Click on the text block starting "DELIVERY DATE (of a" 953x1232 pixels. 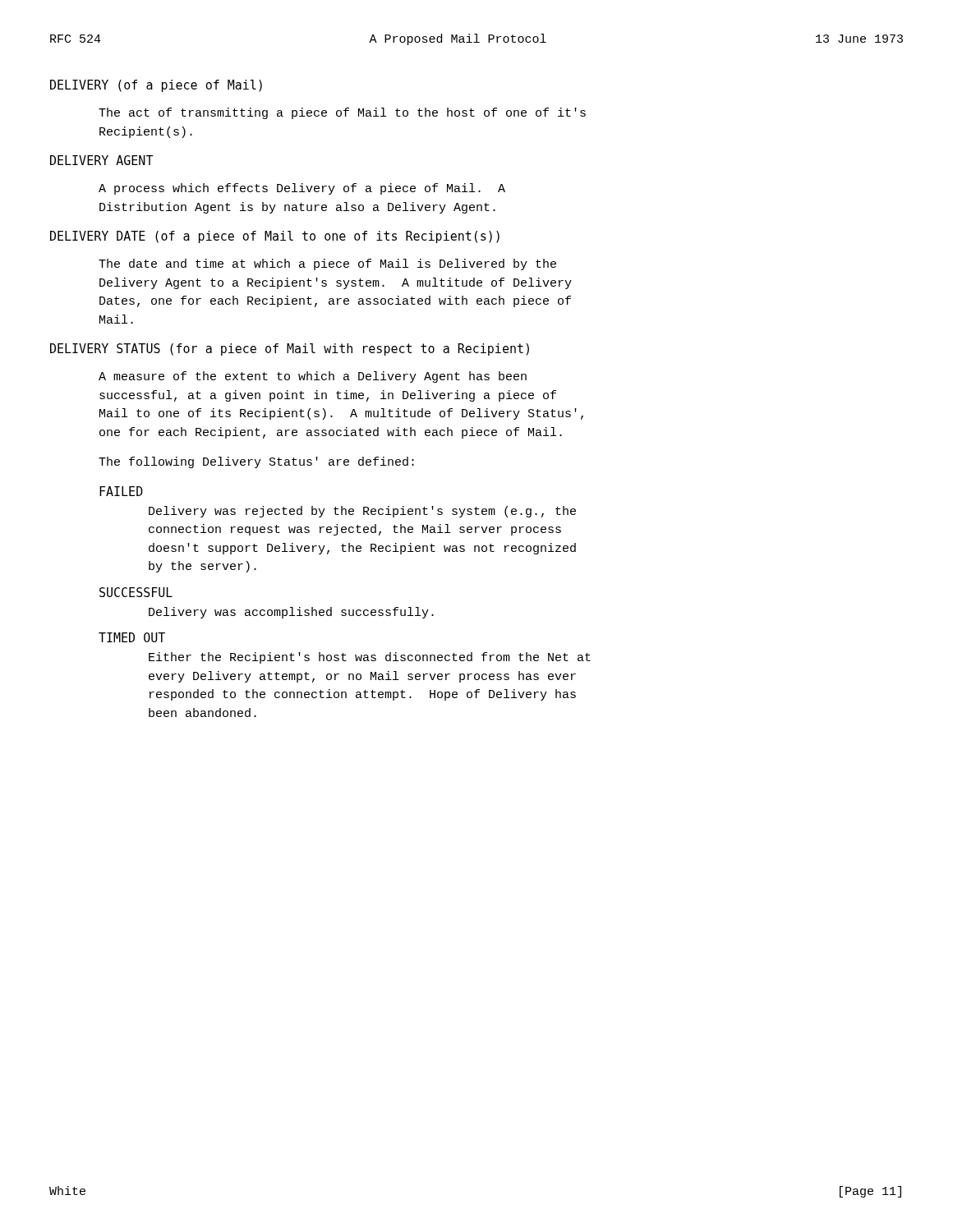point(276,237)
